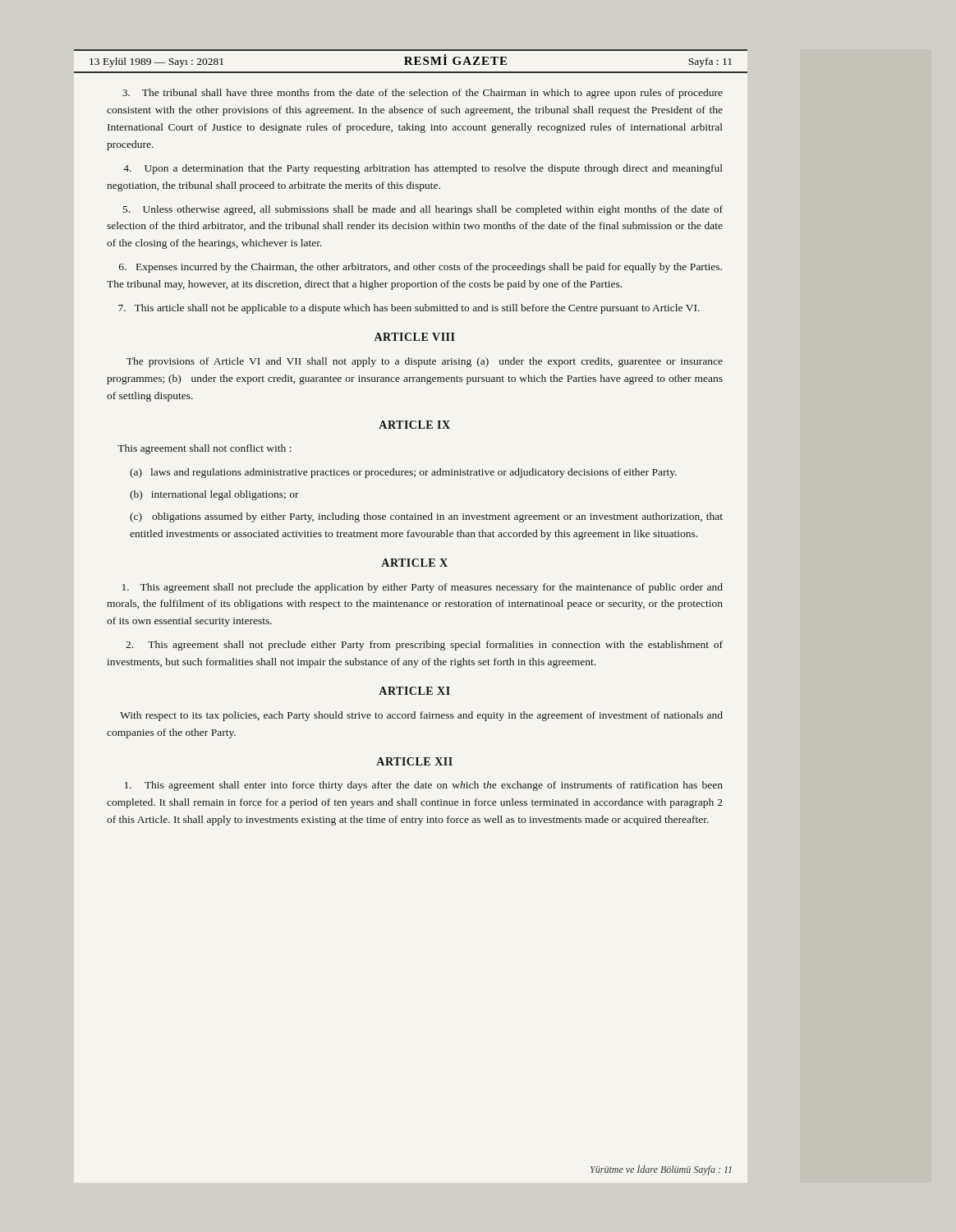Where does it say "ARTICLE IX"?
The width and height of the screenshot is (956, 1232).
point(415,425)
